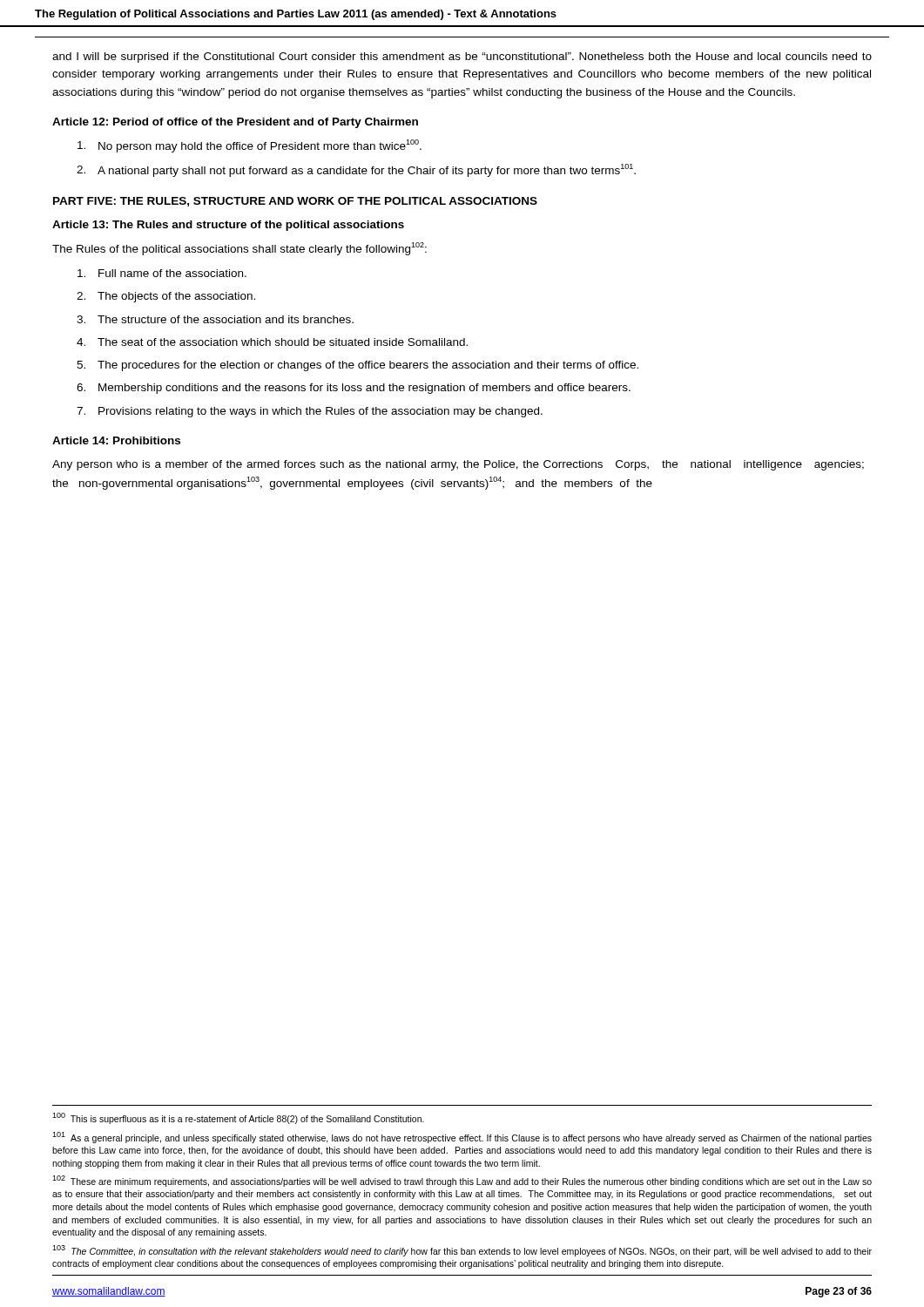Find the passage starting "102 These are"
The image size is (924, 1307).
(x=462, y=1206)
